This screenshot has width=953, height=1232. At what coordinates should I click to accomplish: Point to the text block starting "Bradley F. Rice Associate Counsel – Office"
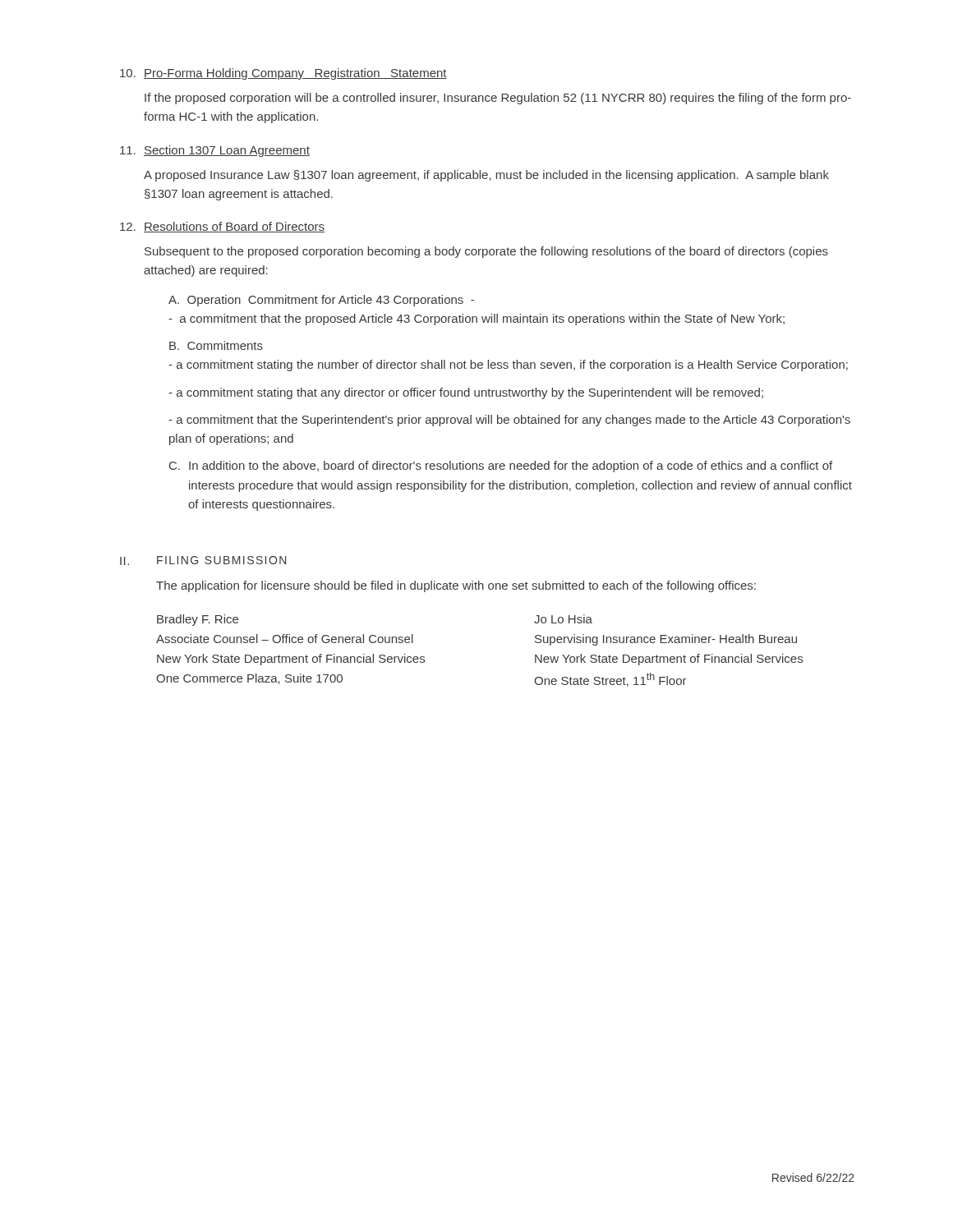(x=191, y=620)
